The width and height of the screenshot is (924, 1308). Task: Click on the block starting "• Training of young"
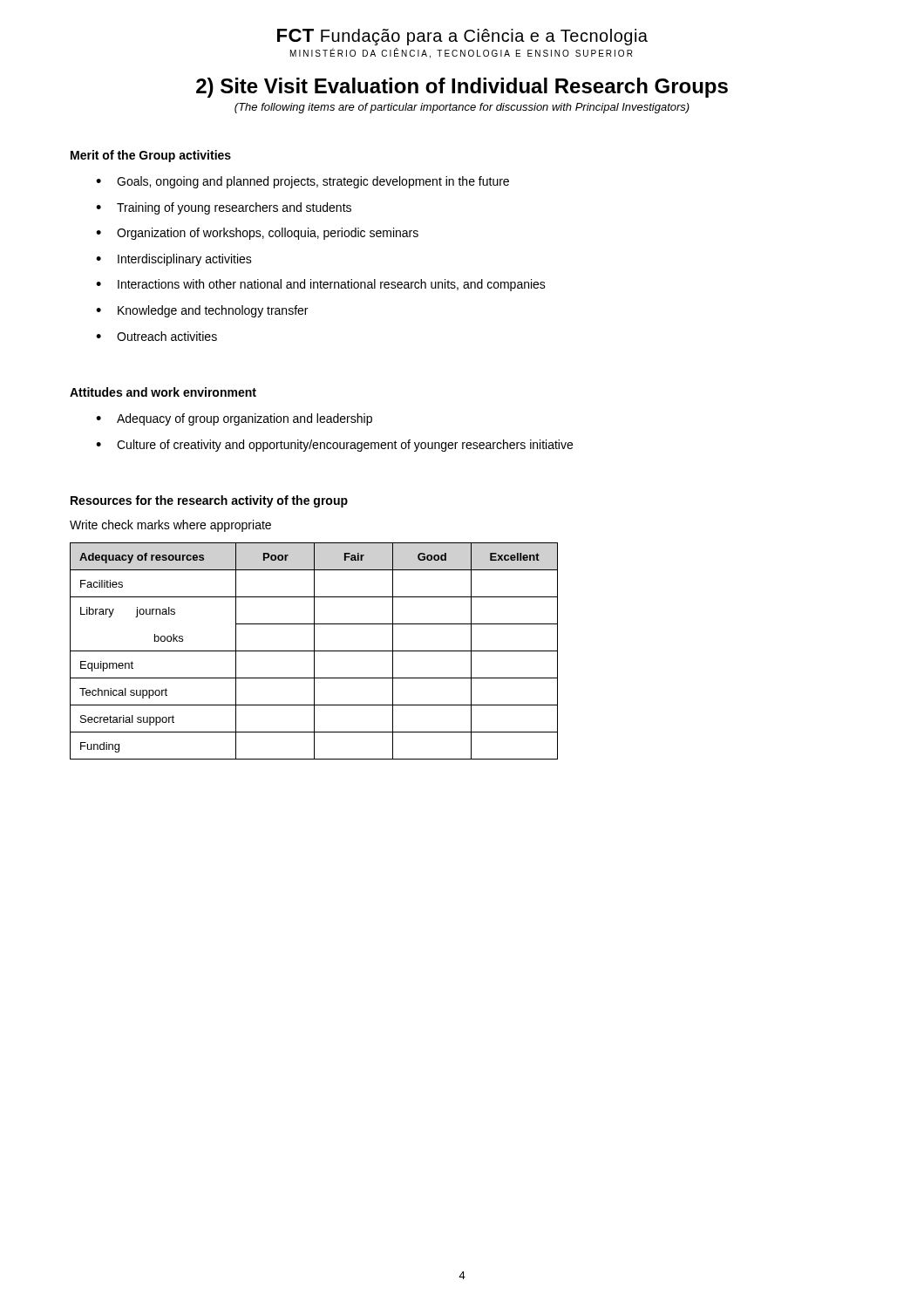click(x=224, y=208)
